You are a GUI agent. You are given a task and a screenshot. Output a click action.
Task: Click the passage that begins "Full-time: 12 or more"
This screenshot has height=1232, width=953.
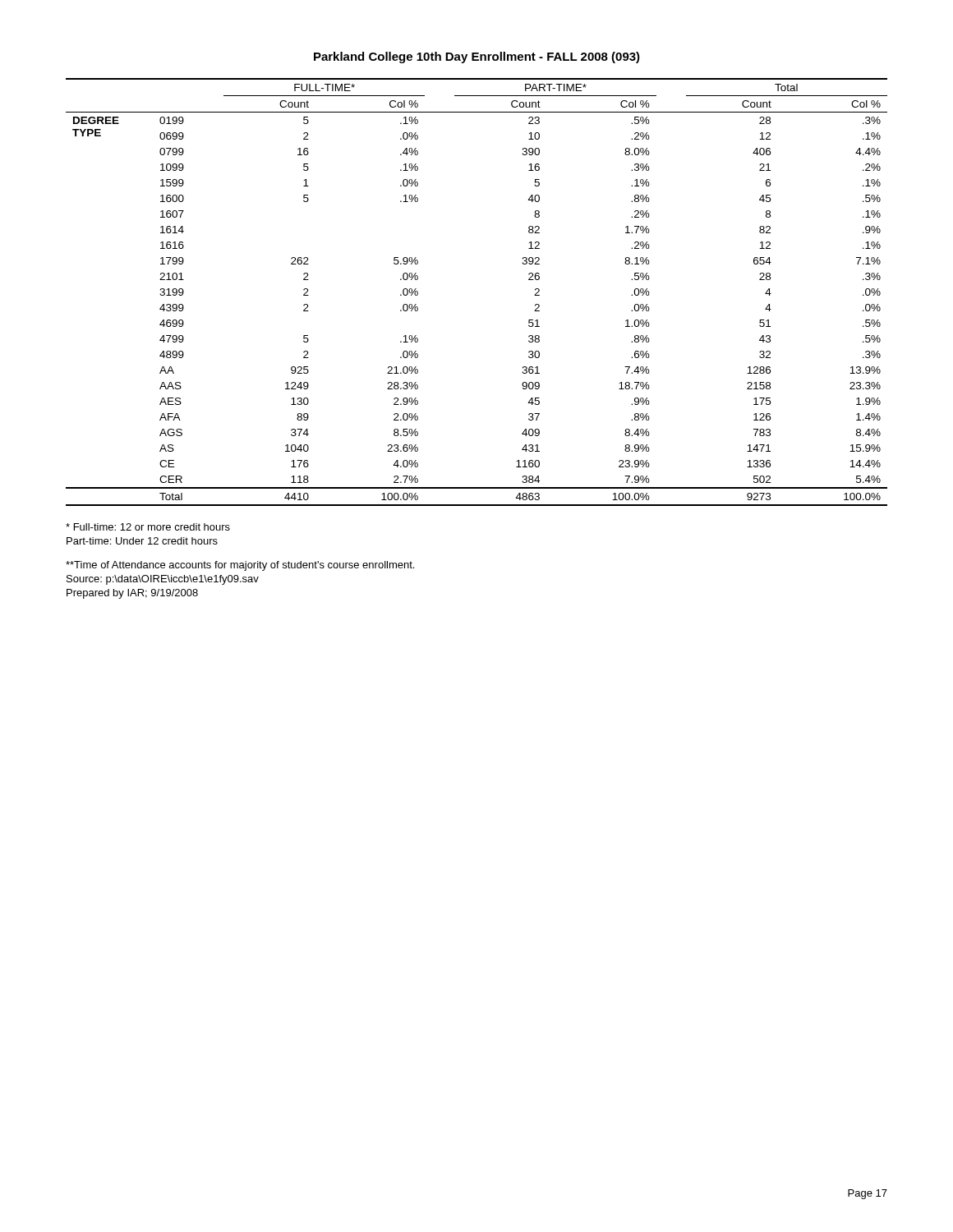coord(148,527)
